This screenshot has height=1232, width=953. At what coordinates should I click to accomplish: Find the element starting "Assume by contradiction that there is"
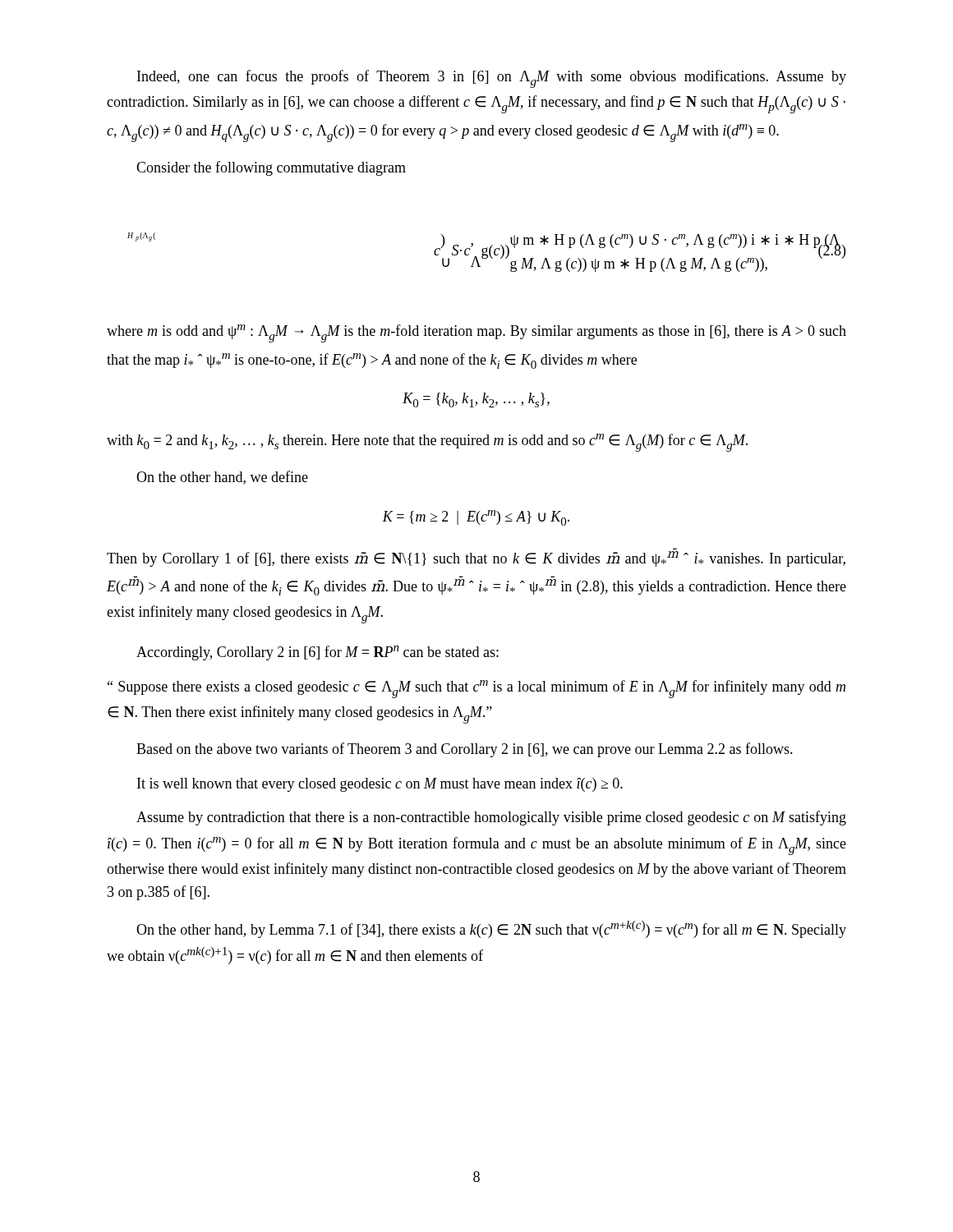476,856
